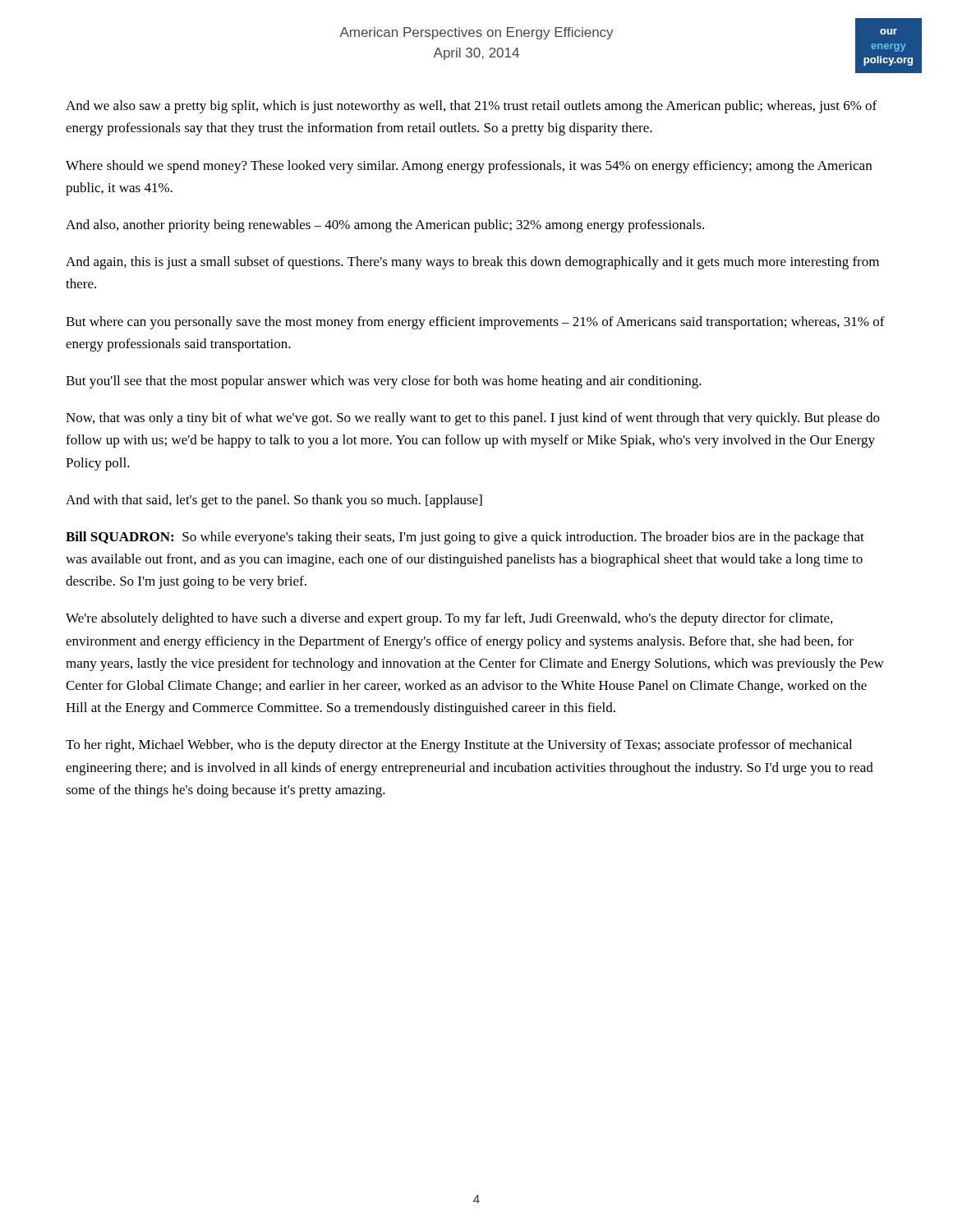Screen dimensions: 1232x953
Task: Click the passage that begins "But you'll see that the most popular answer"
Action: coord(384,381)
